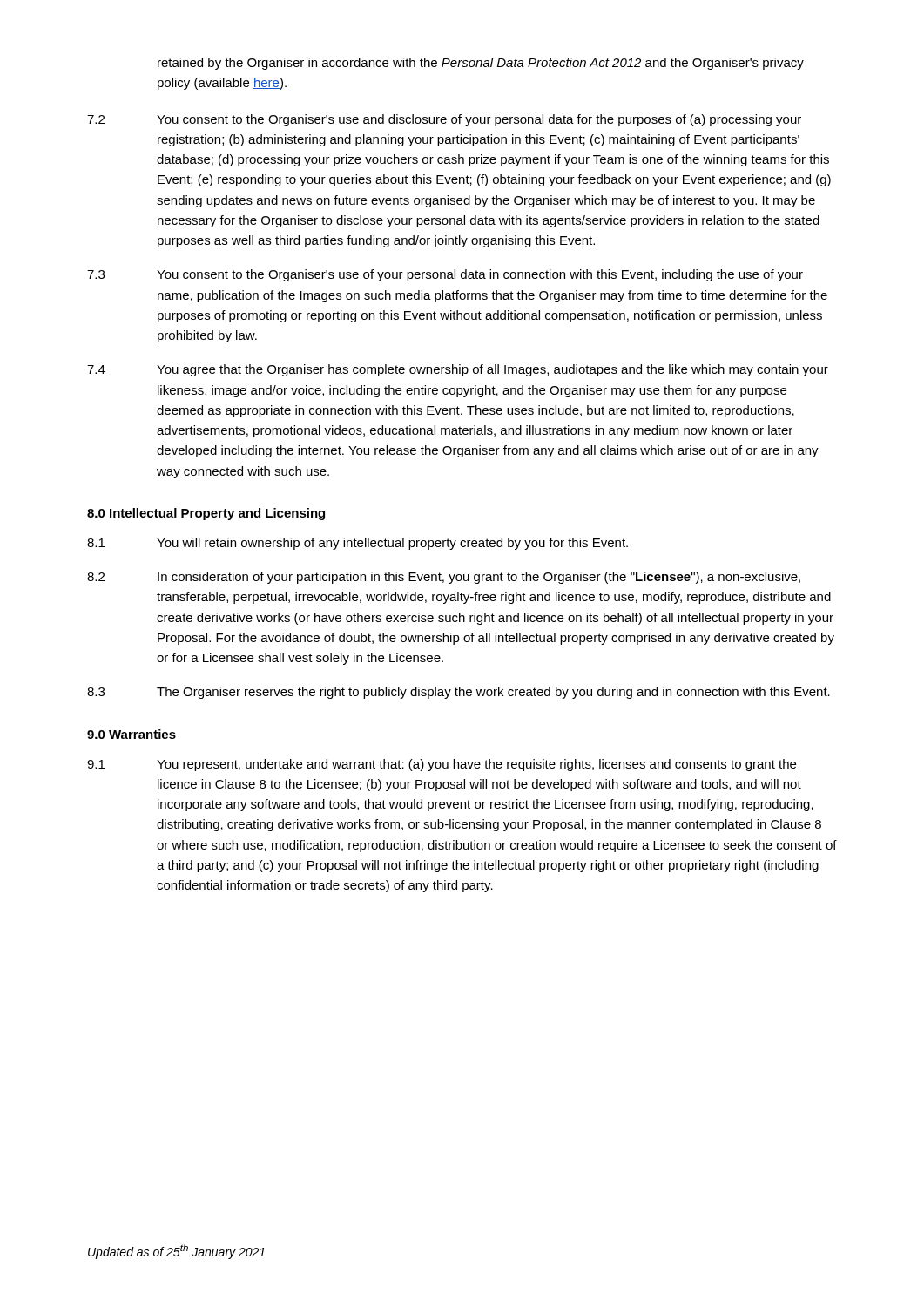Point to the text starting "8.2 In consideration"
The width and height of the screenshot is (924, 1307).
(462, 617)
